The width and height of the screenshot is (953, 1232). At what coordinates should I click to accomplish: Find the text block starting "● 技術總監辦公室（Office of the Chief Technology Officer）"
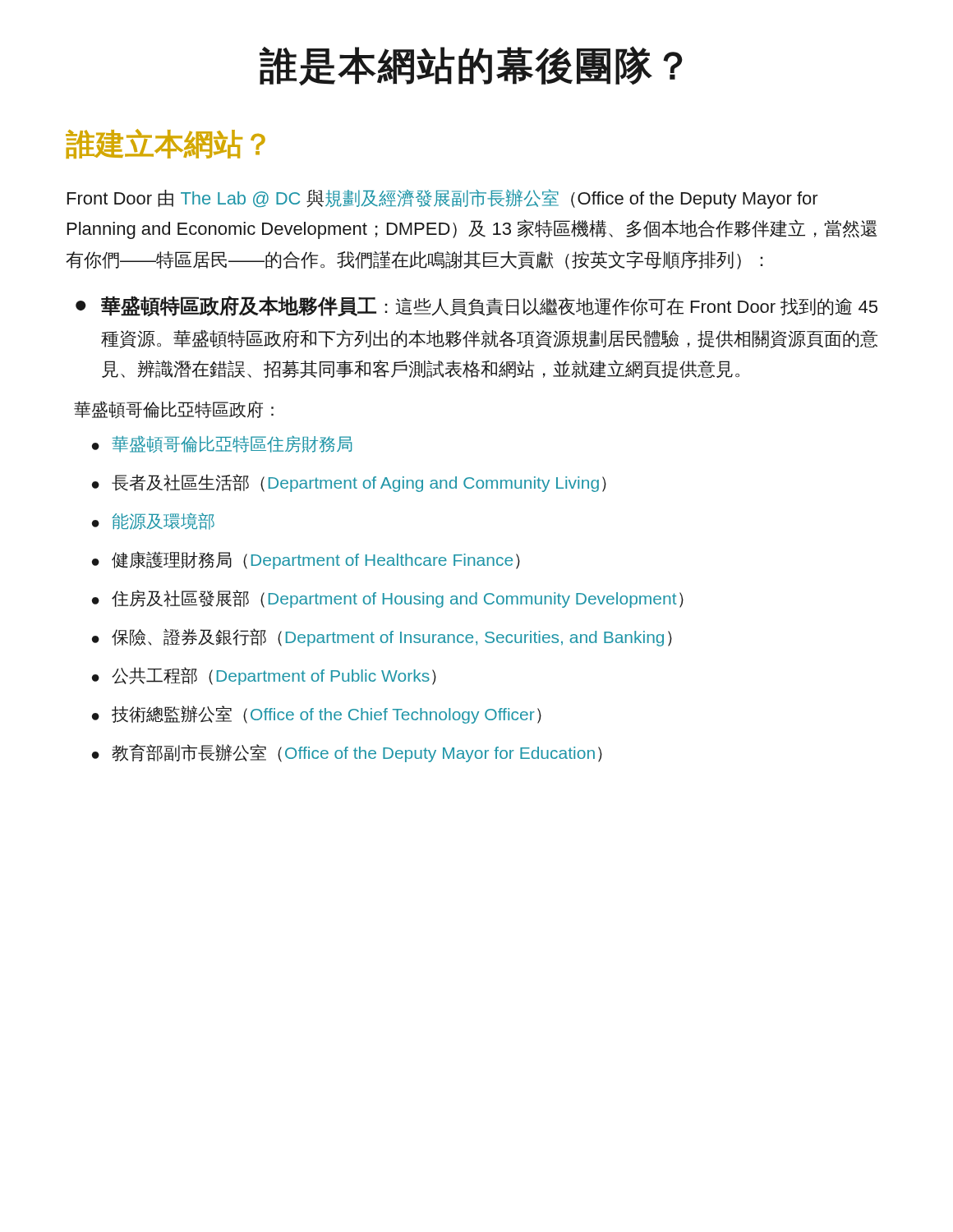pos(489,715)
